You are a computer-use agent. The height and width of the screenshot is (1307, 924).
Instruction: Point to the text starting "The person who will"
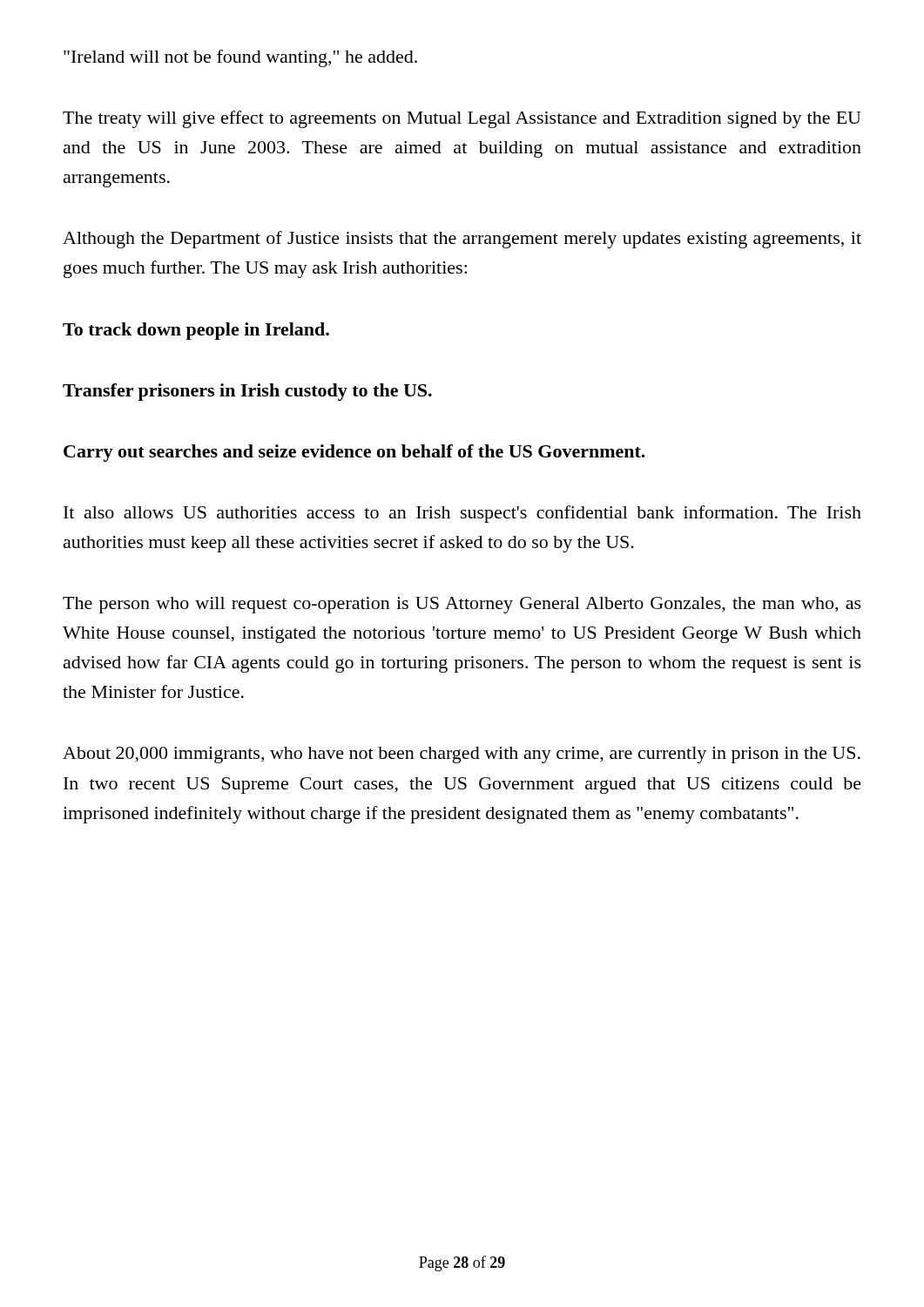pyautogui.click(x=462, y=647)
